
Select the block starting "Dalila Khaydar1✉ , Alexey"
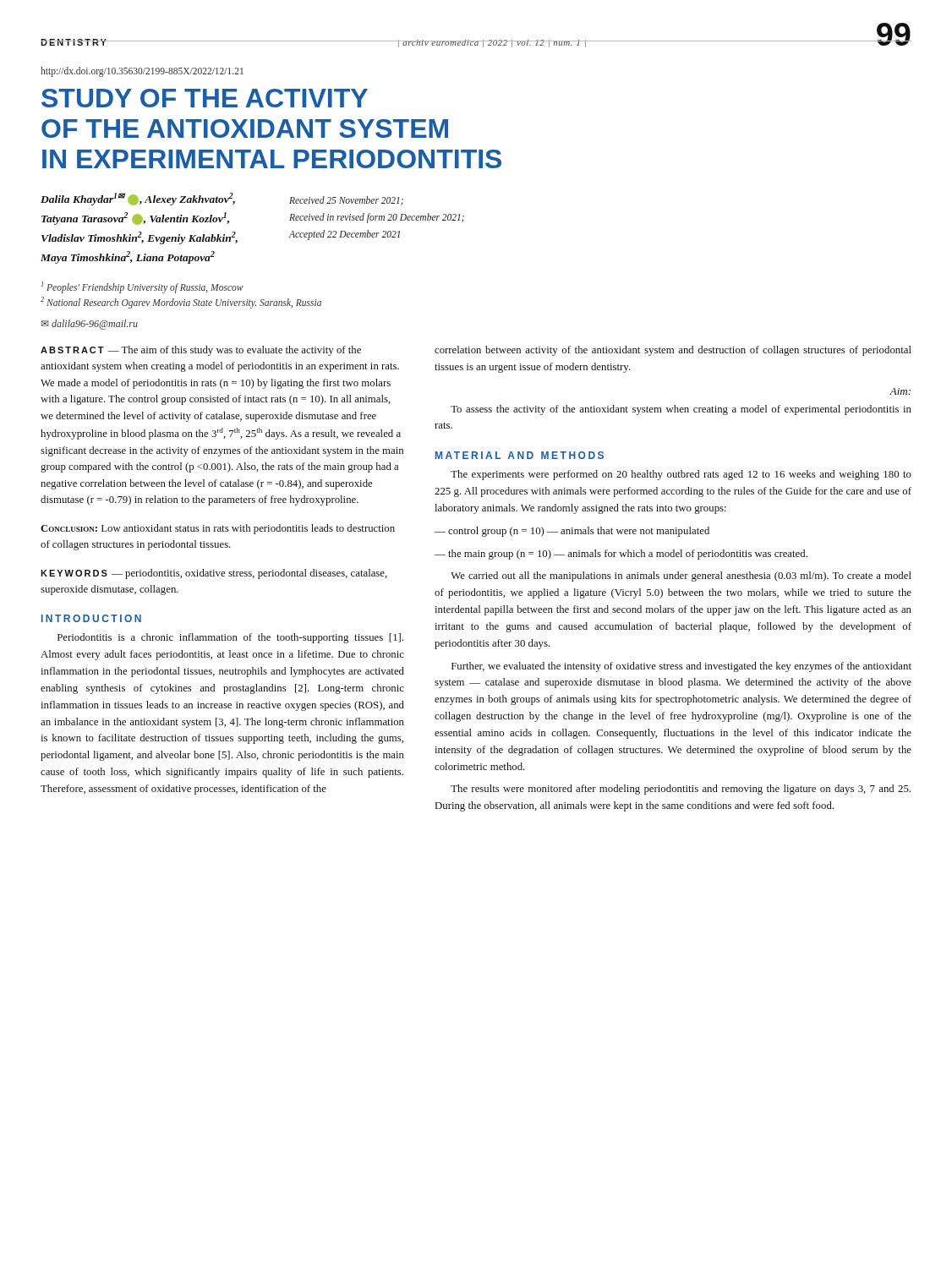[x=139, y=228]
